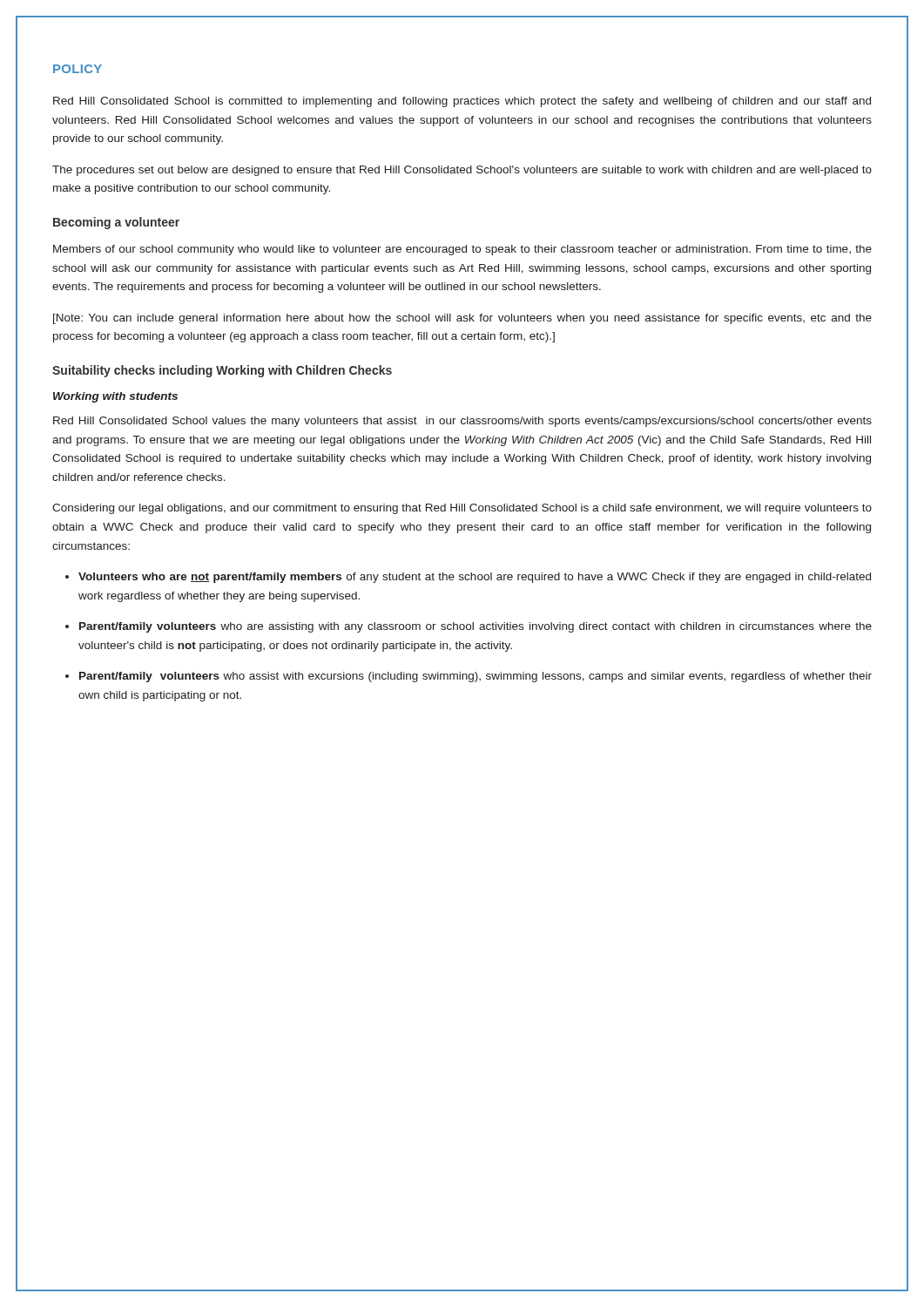This screenshot has width=924, height=1307.
Task: Find the block starting "Parent/family volunteers who are assisting with"
Action: (475, 636)
